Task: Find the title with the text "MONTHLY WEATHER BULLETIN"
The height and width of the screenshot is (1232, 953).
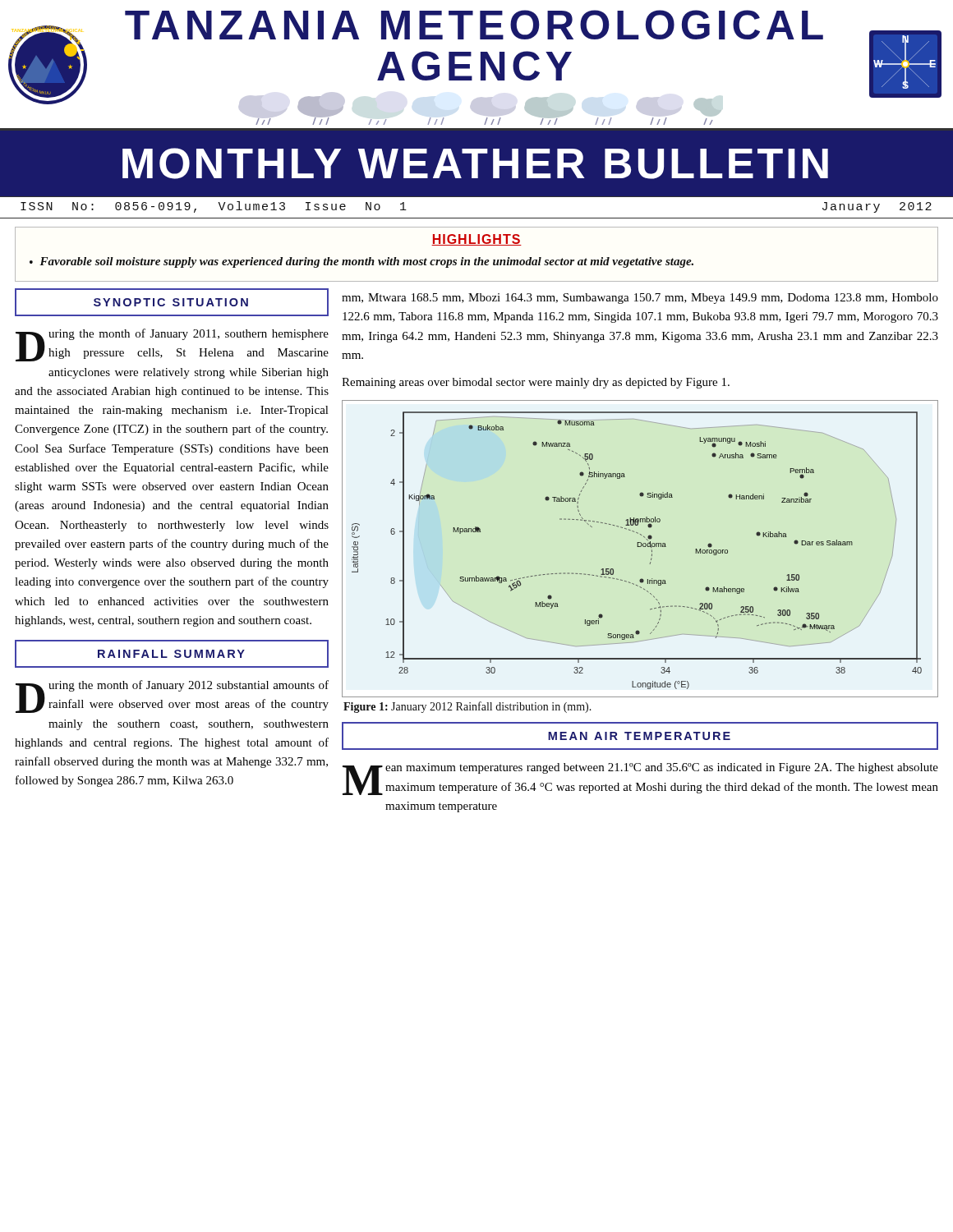Action: [x=476, y=163]
